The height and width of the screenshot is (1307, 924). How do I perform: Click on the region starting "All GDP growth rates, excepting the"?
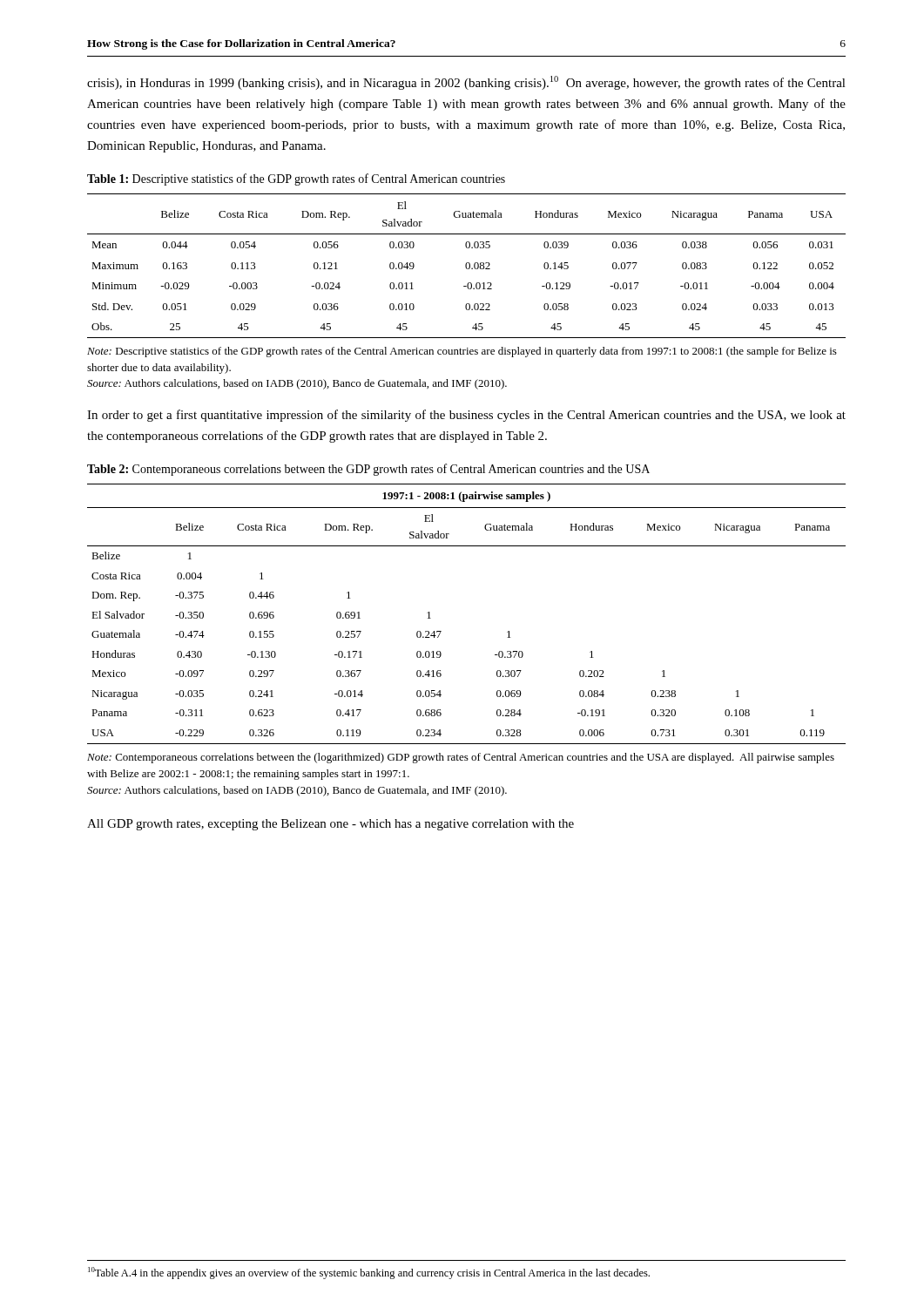click(331, 823)
